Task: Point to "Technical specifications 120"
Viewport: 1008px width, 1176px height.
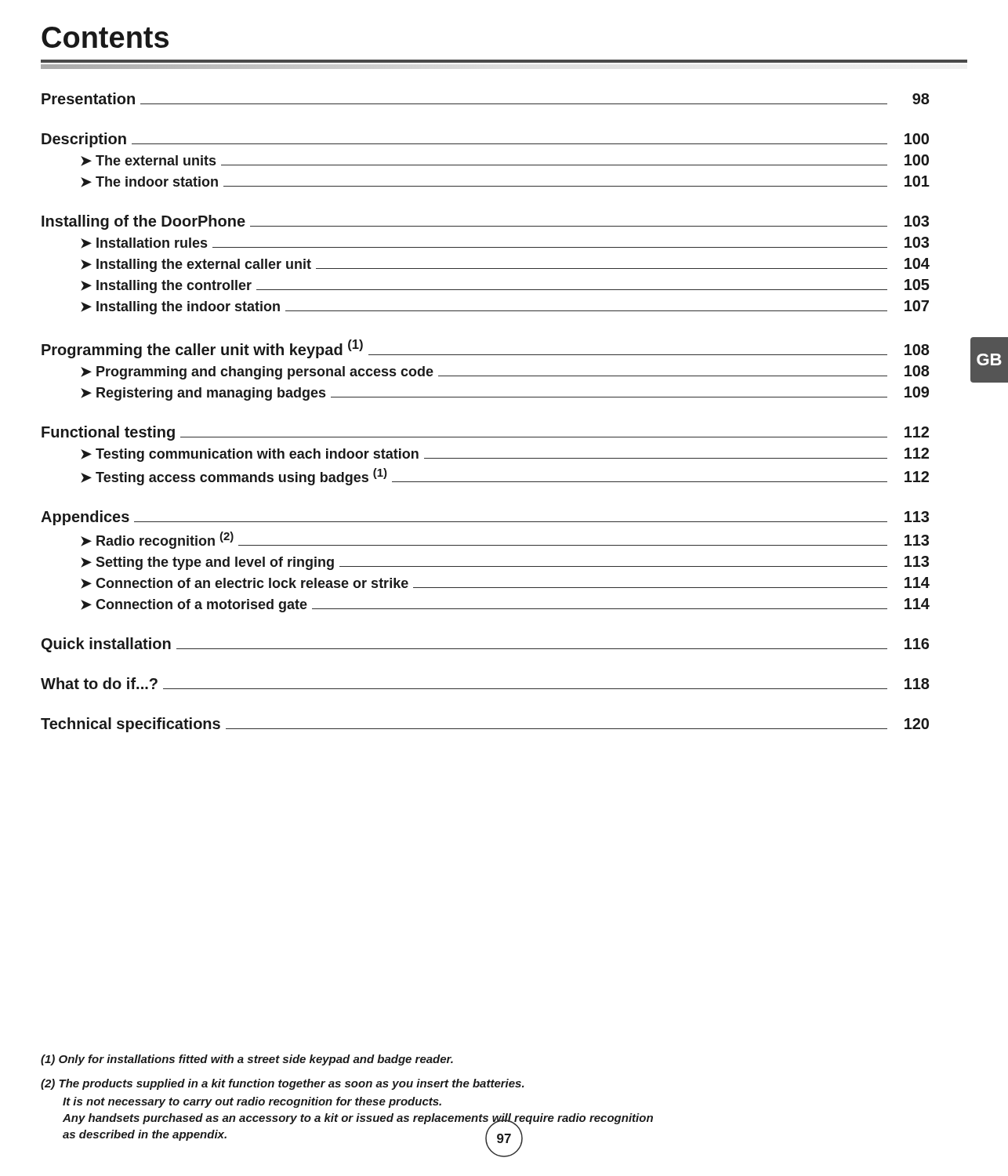Action: (x=485, y=724)
